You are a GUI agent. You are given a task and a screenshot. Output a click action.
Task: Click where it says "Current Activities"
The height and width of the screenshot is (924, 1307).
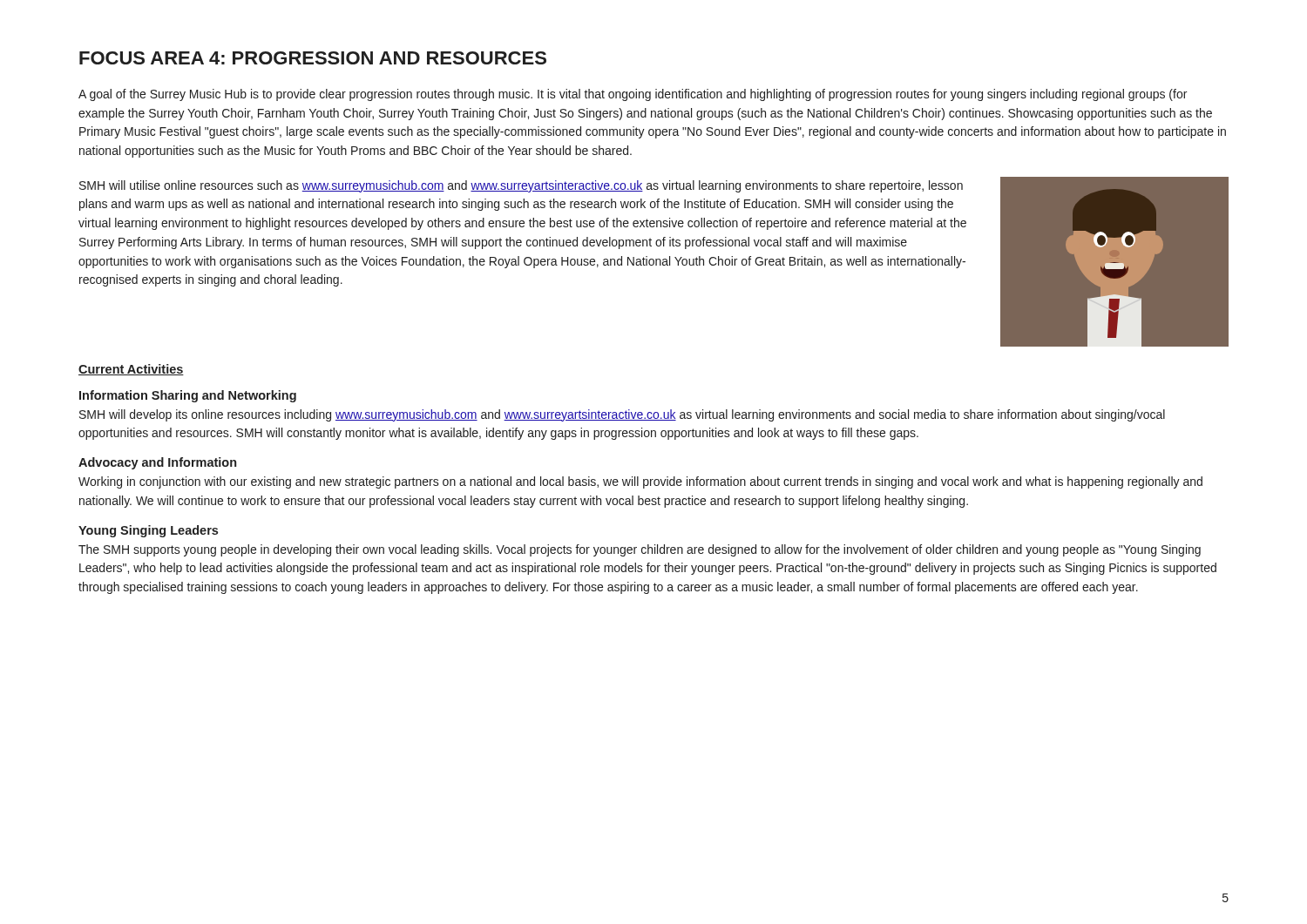pos(131,369)
